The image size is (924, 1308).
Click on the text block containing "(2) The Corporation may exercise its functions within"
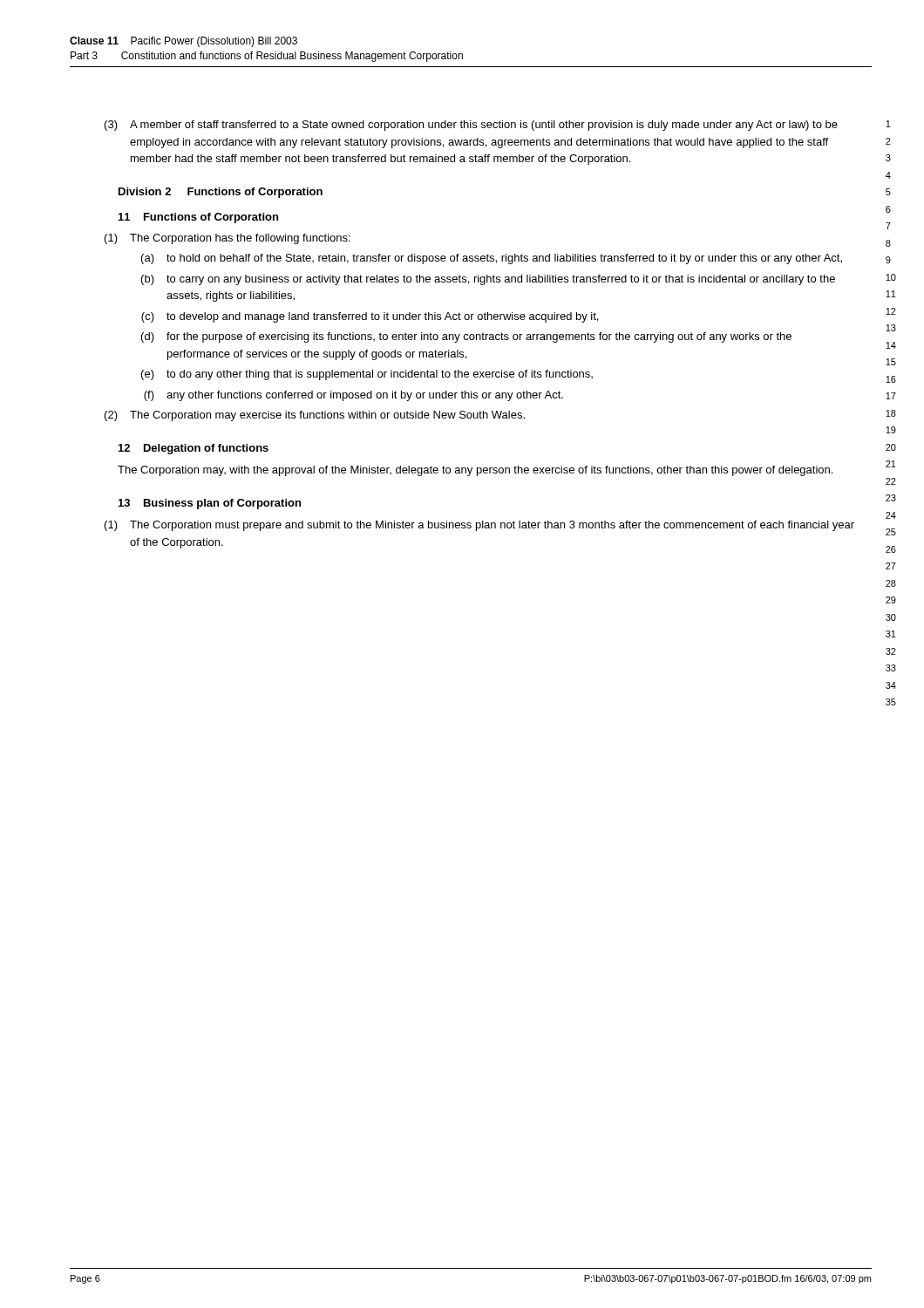click(464, 415)
